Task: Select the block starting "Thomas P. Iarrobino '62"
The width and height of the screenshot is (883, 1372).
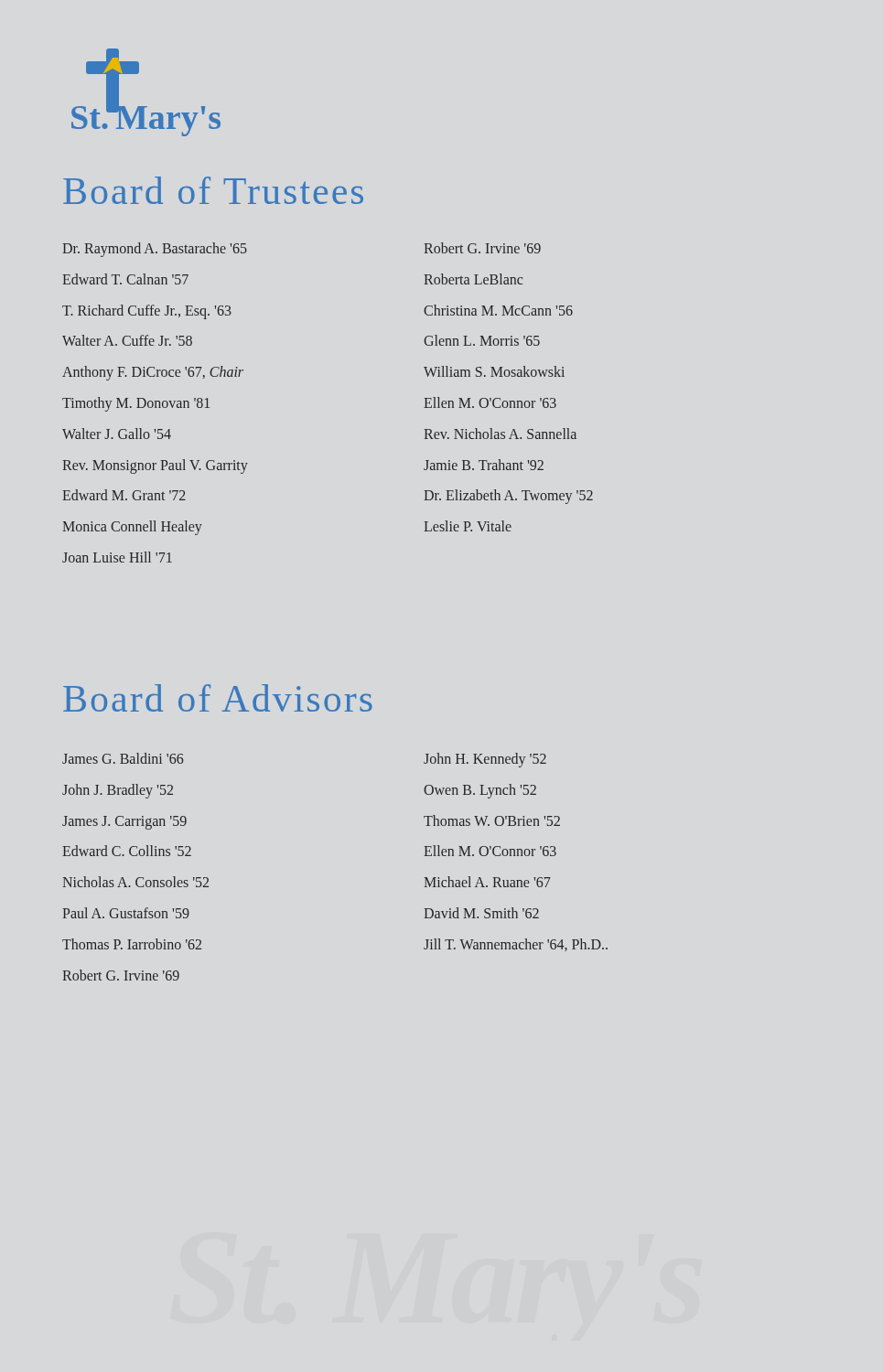Action: (x=132, y=944)
